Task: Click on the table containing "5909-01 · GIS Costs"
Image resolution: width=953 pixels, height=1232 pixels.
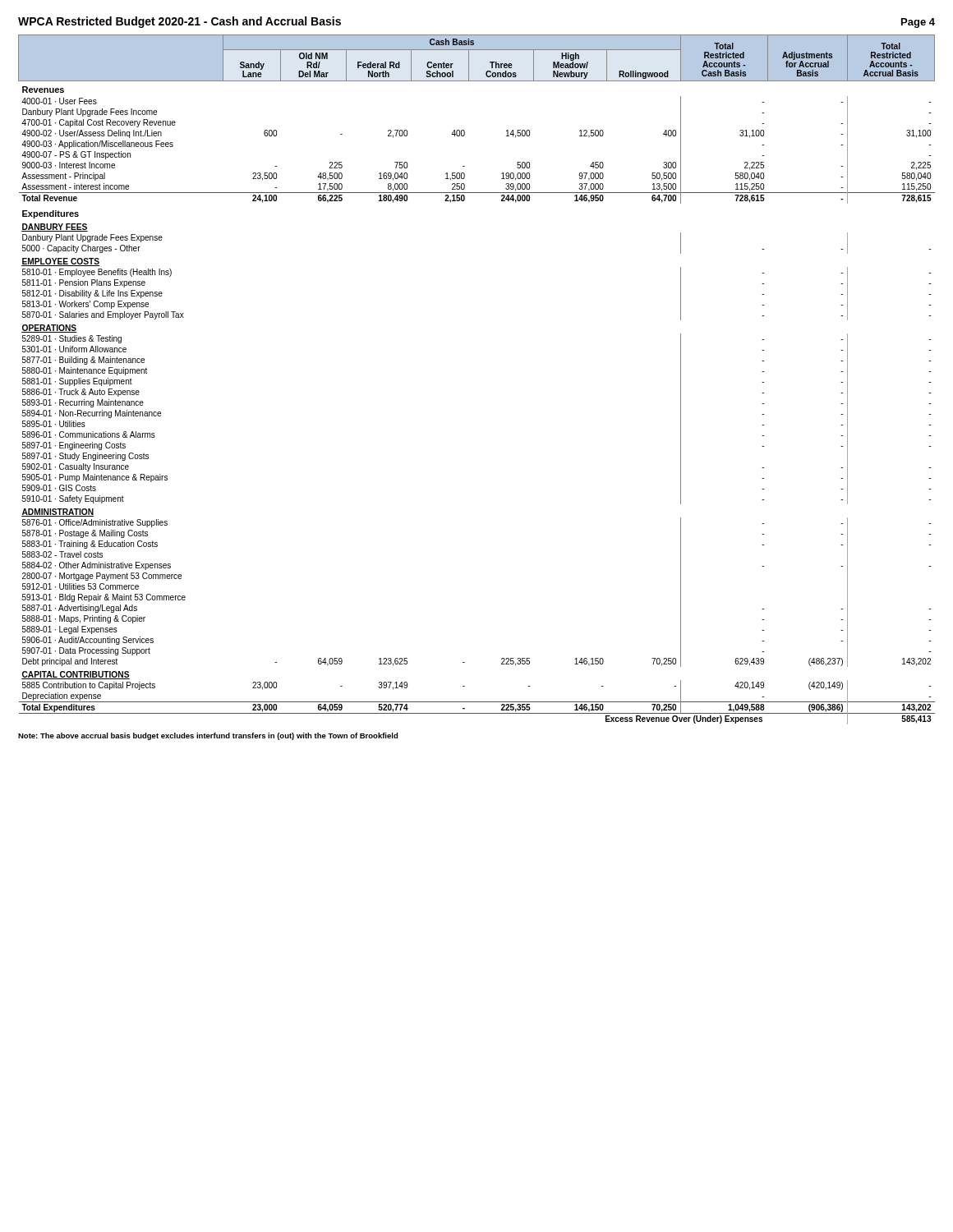Action: 476,379
